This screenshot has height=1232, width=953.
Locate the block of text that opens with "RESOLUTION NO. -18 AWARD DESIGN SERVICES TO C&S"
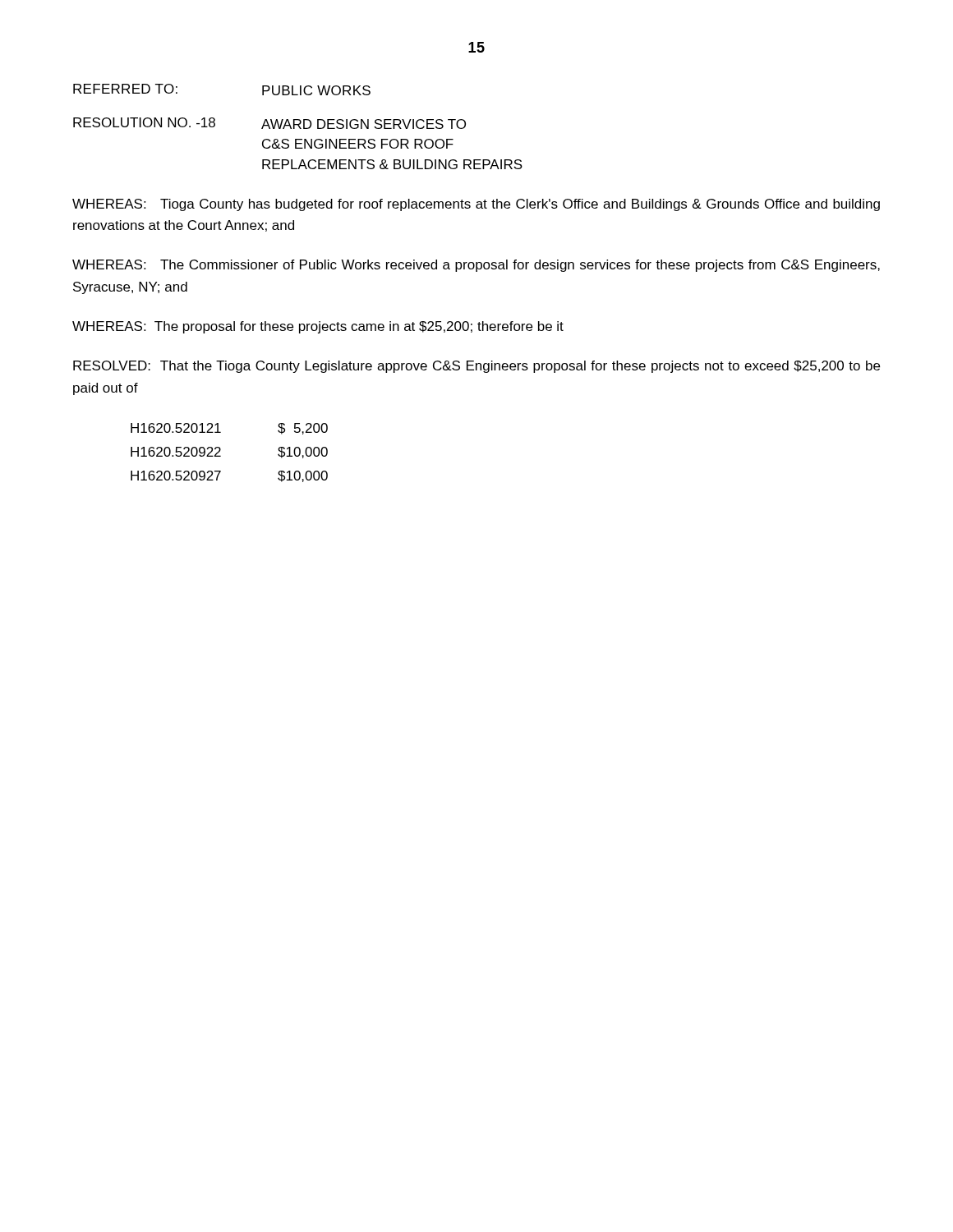click(269, 123)
